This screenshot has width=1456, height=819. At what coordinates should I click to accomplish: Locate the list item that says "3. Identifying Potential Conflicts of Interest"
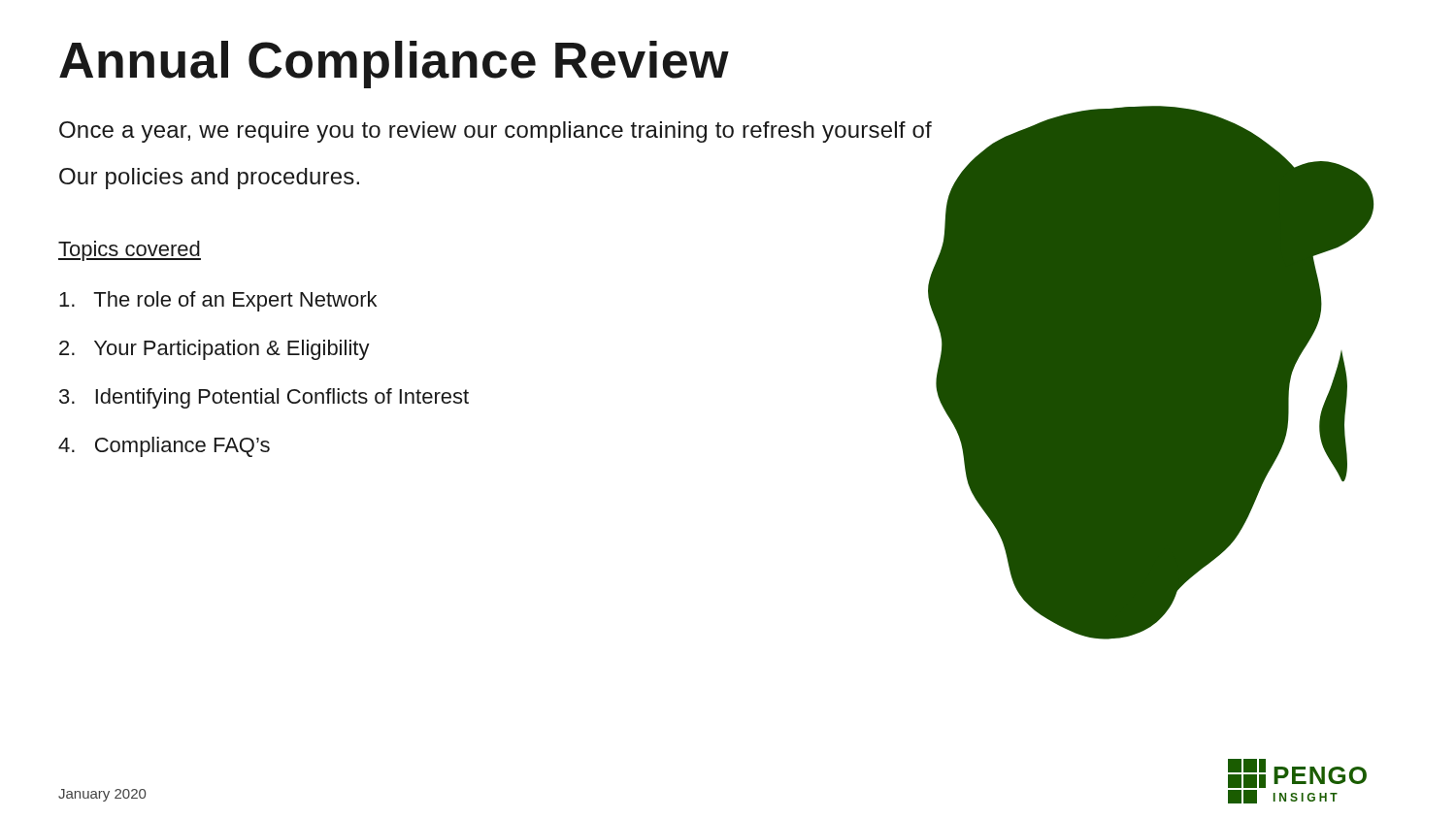[264, 396]
